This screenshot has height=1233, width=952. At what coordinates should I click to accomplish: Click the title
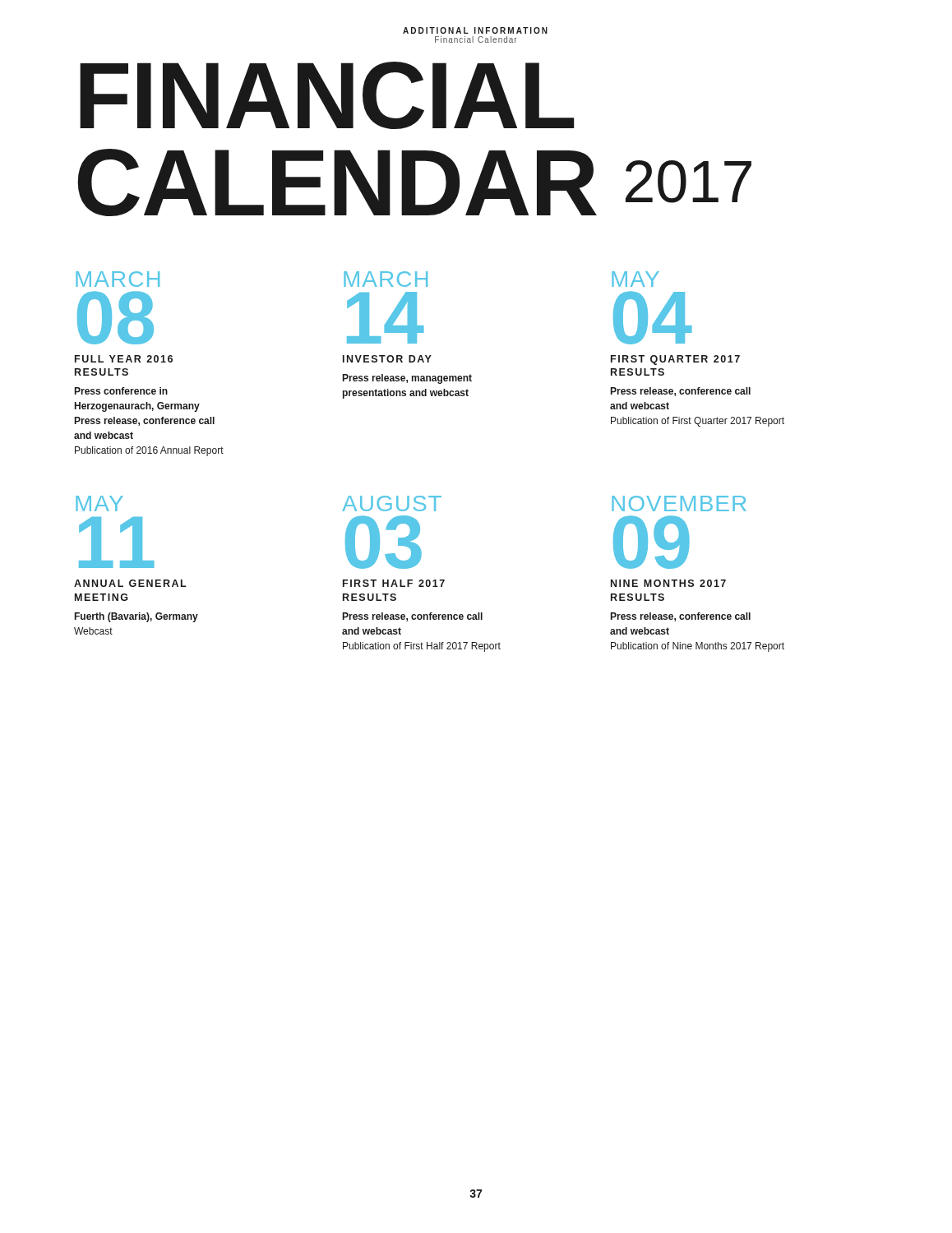[x=414, y=135]
